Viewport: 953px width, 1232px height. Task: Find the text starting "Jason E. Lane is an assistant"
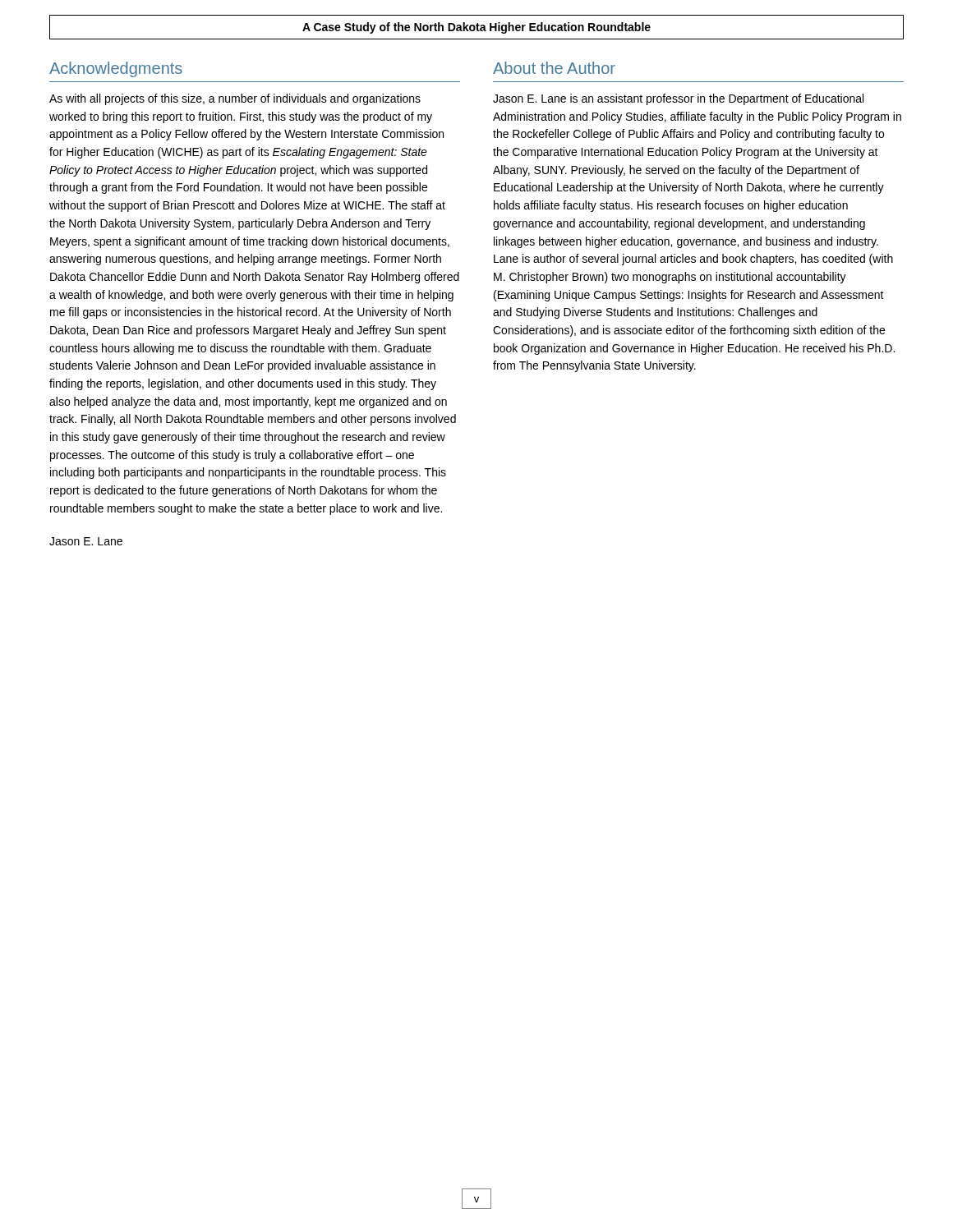tap(697, 232)
